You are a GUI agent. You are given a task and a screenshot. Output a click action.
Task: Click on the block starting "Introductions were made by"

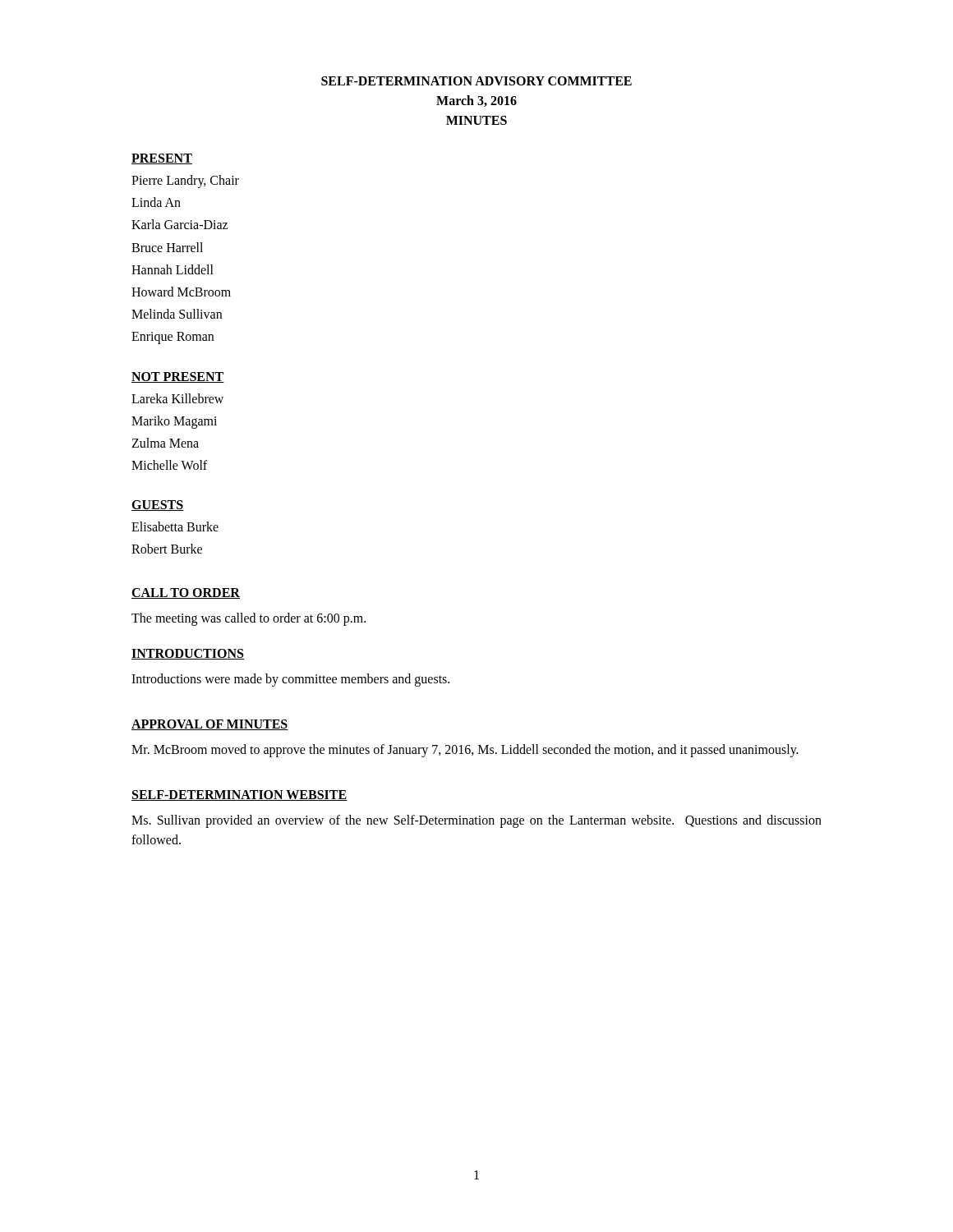291,679
